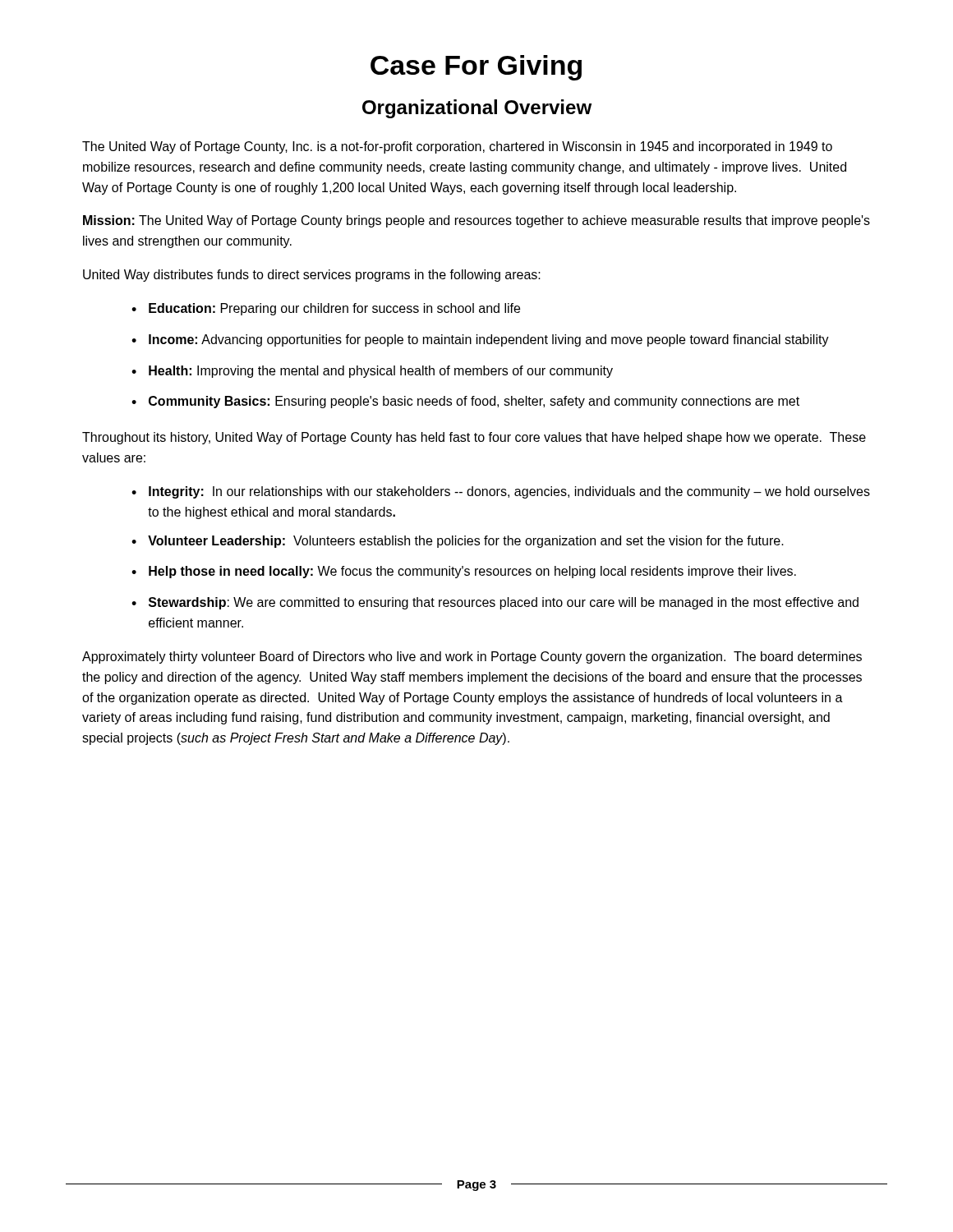Image resolution: width=953 pixels, height=1232 pixels.
Task: Point to the region starting "• Income: Advancing opportunities"
Action: [x=480, y=341]
